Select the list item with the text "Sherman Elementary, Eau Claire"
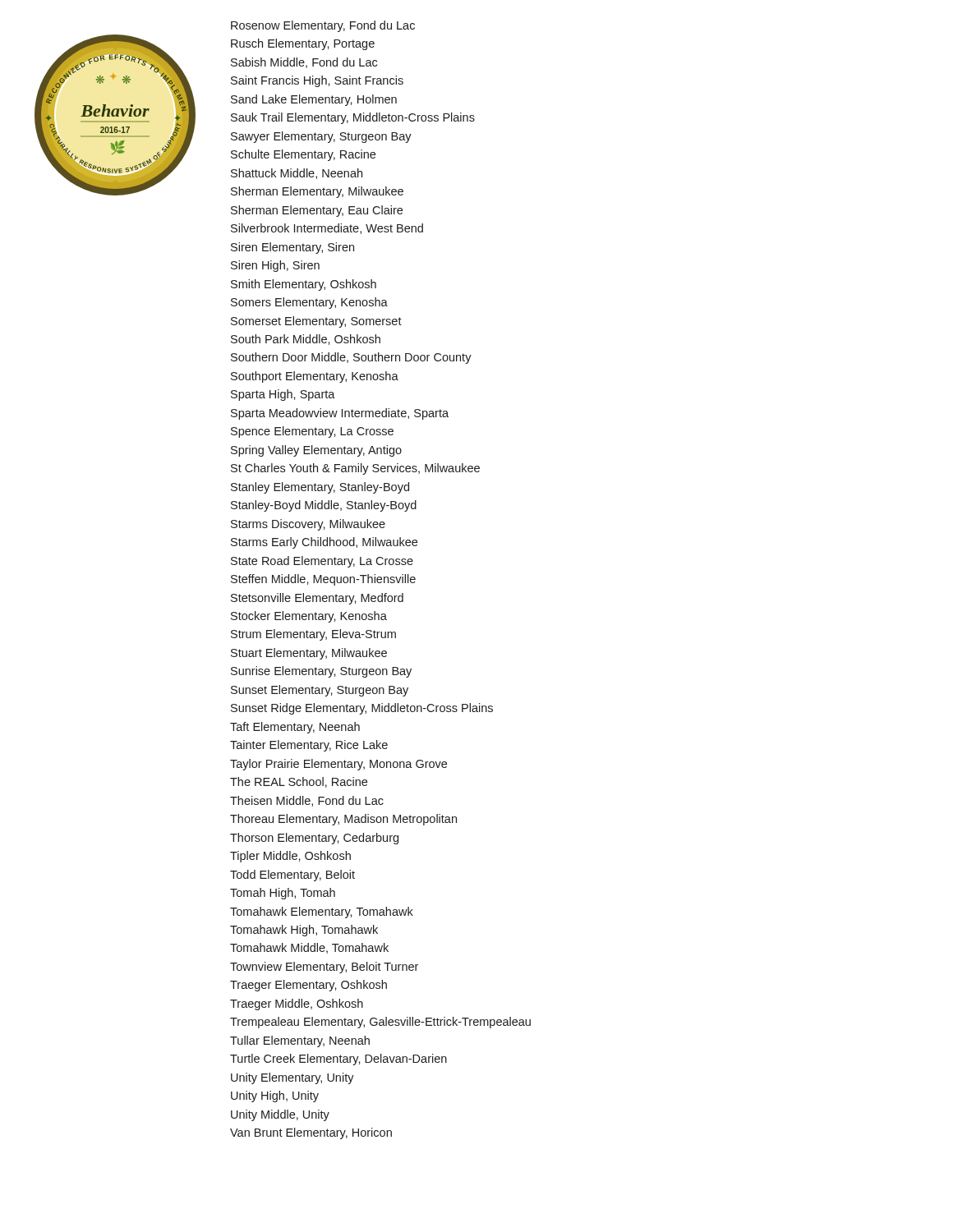The width and height of the screenshot is (953, 1232). tap(317, 210)
